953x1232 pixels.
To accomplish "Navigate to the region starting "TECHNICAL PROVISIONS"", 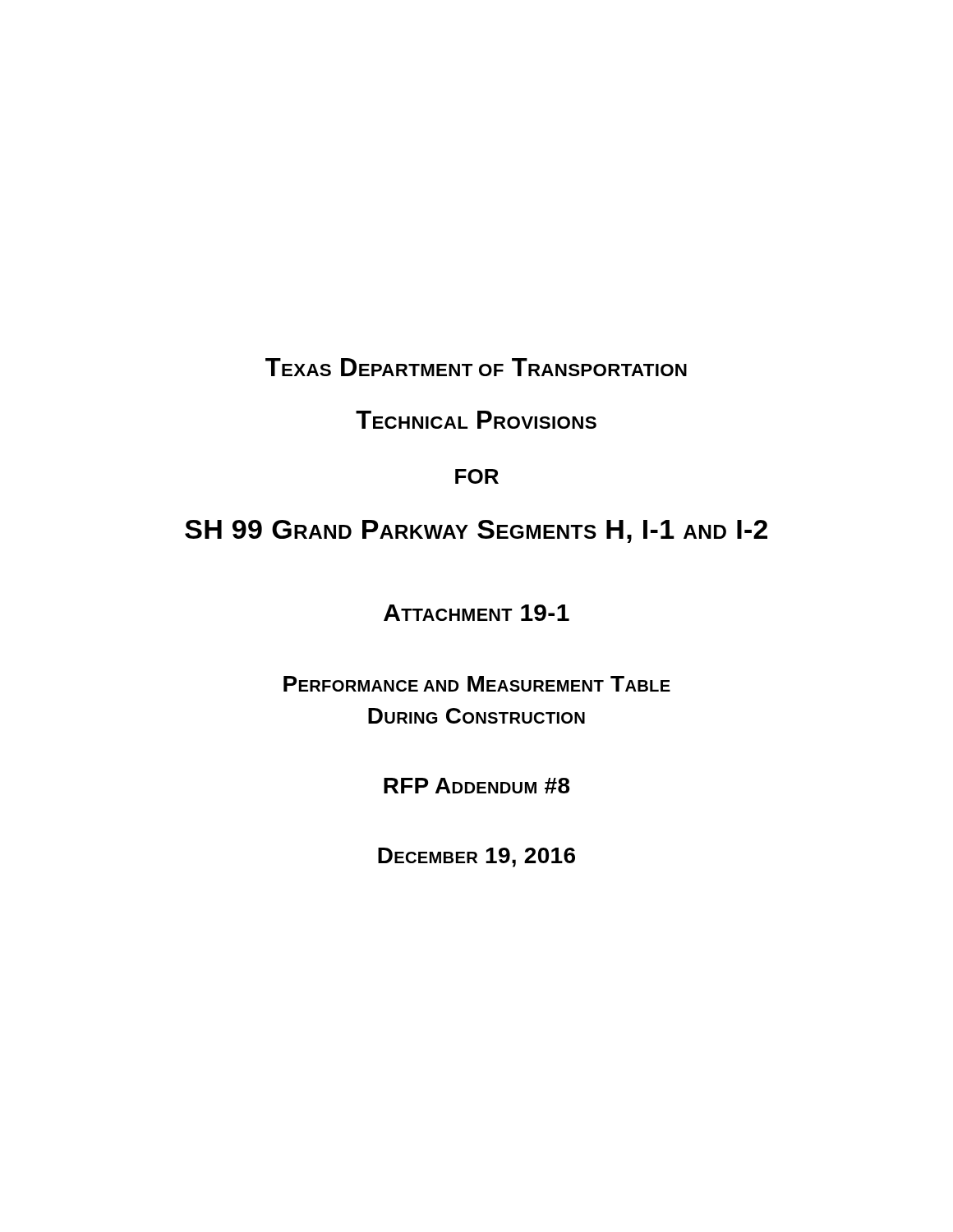I will point(476,420).
